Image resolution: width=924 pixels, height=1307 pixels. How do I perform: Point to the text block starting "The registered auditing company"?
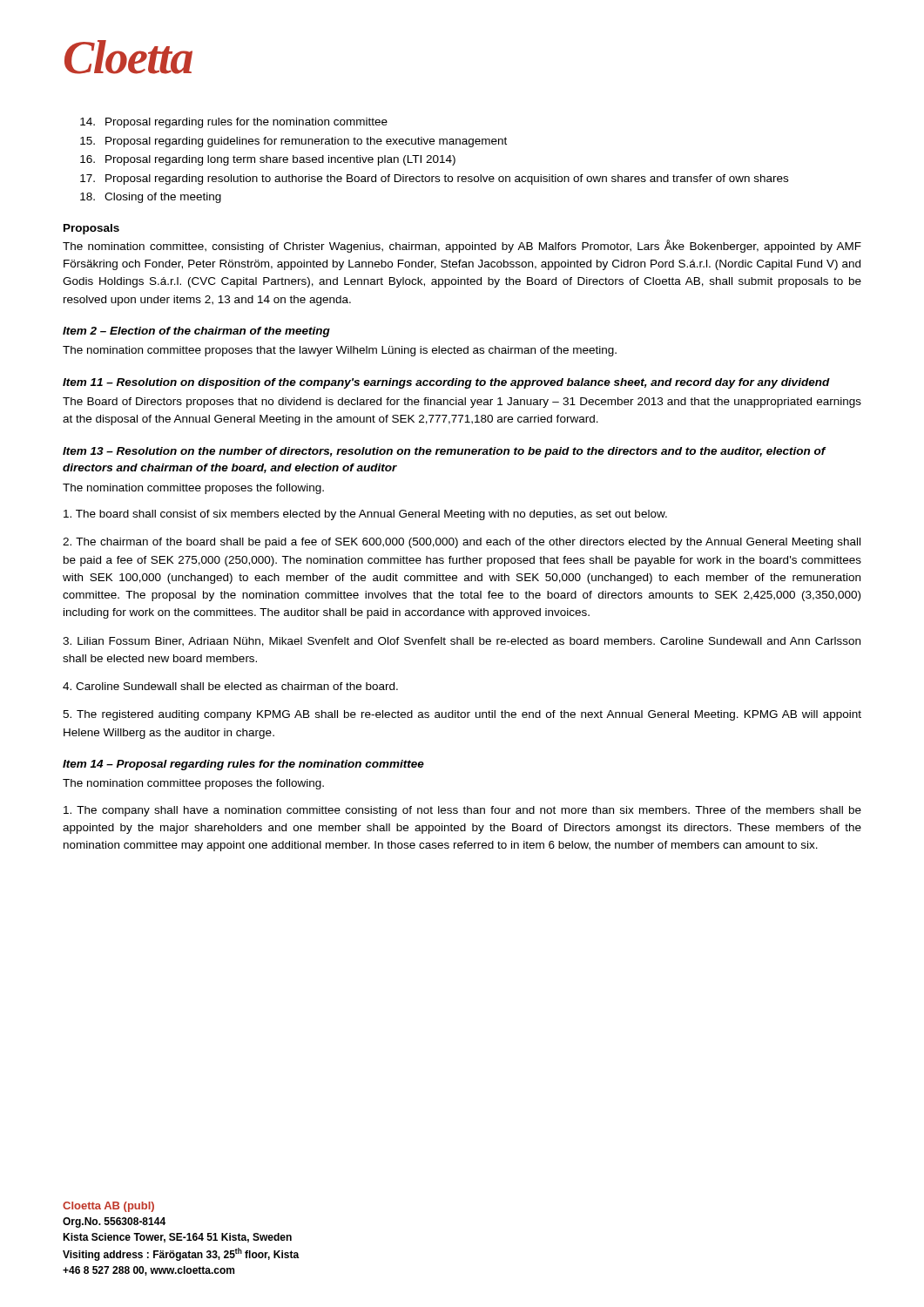[x=462, y=723]
